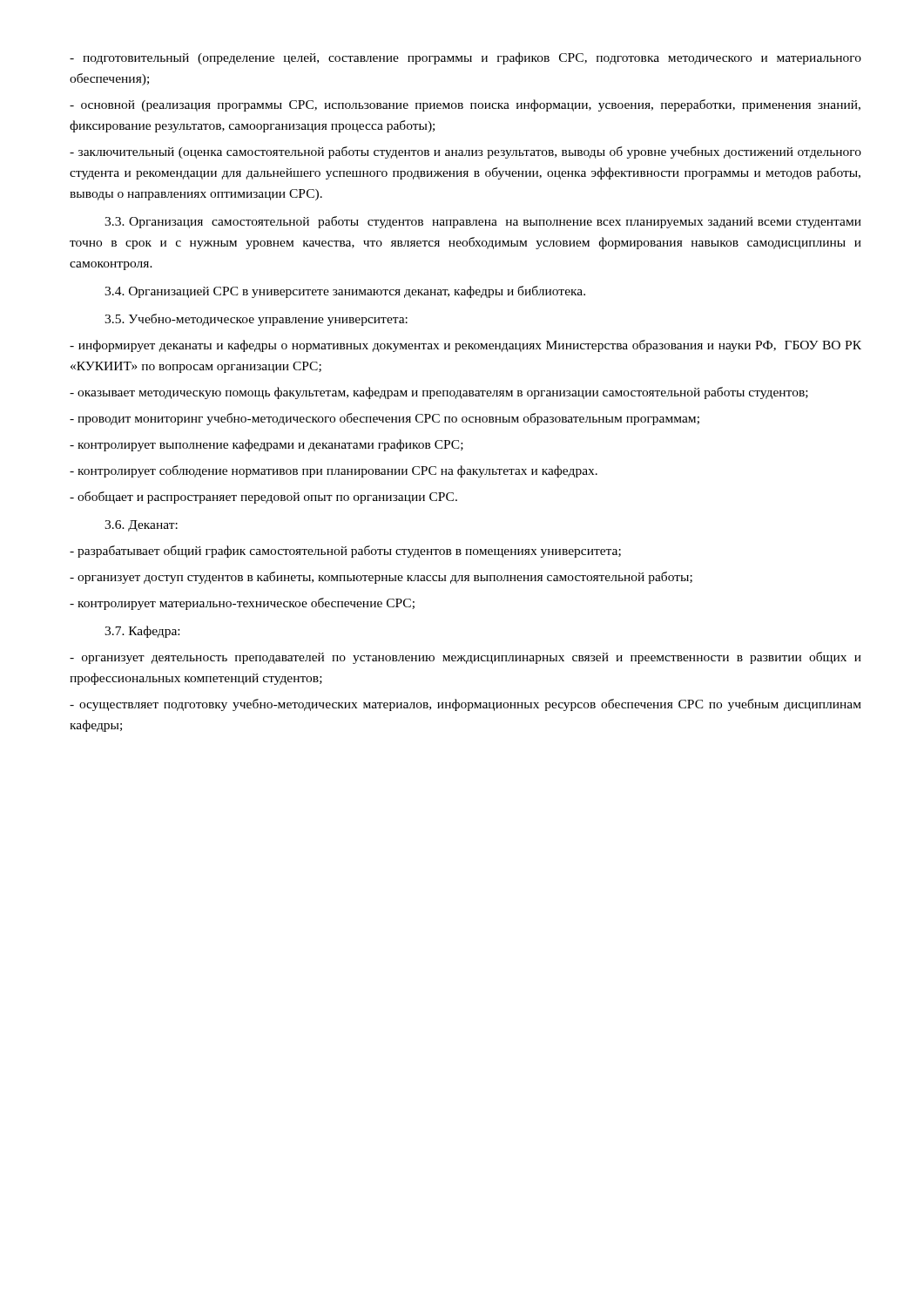The width and height of the screenshot is (924, 1307).
Task: Click on the list item that says "информирует деканаты и кафедры о"
Action: click(x=465, y=355)
